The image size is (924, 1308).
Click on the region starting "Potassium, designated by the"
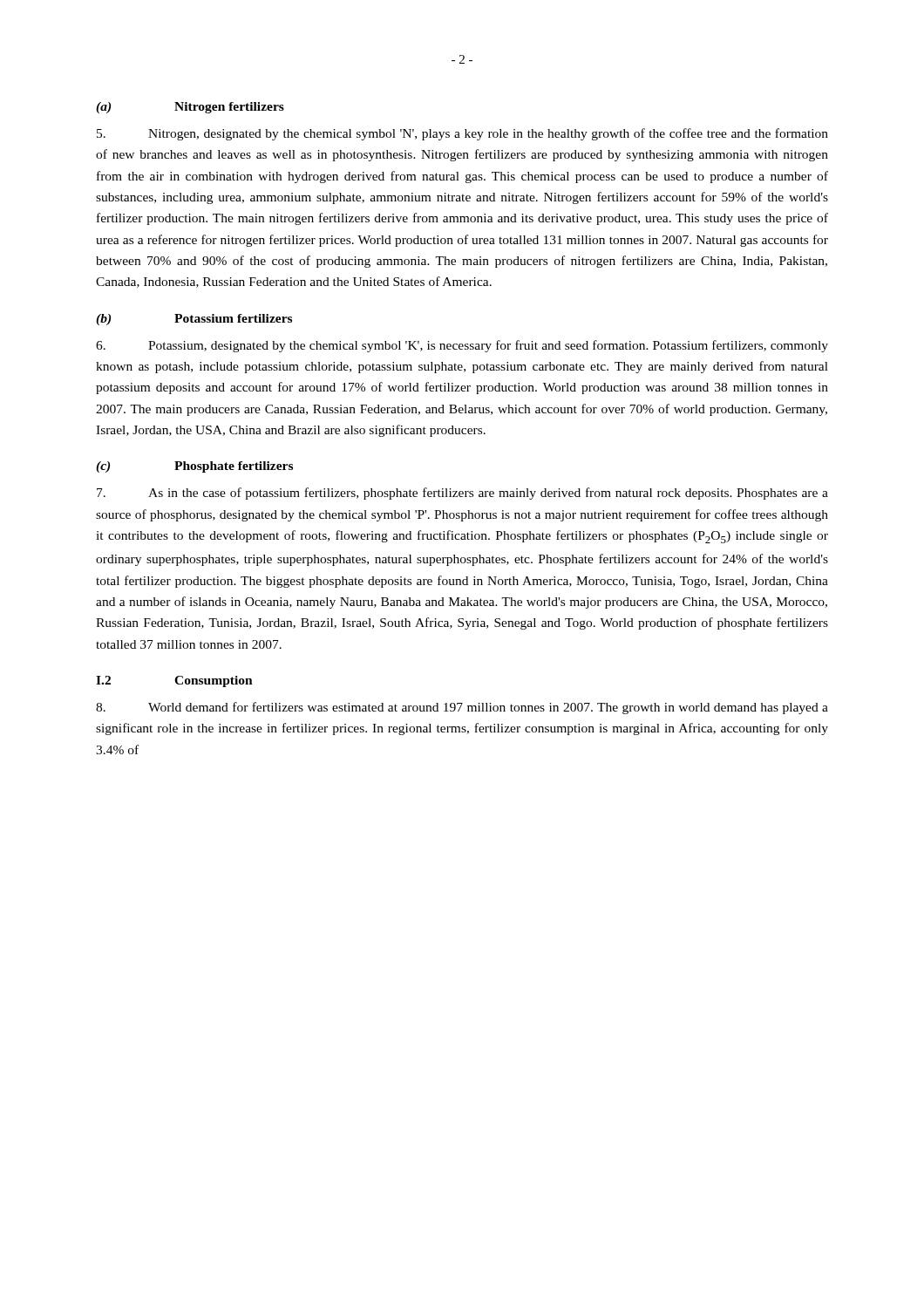462,386
